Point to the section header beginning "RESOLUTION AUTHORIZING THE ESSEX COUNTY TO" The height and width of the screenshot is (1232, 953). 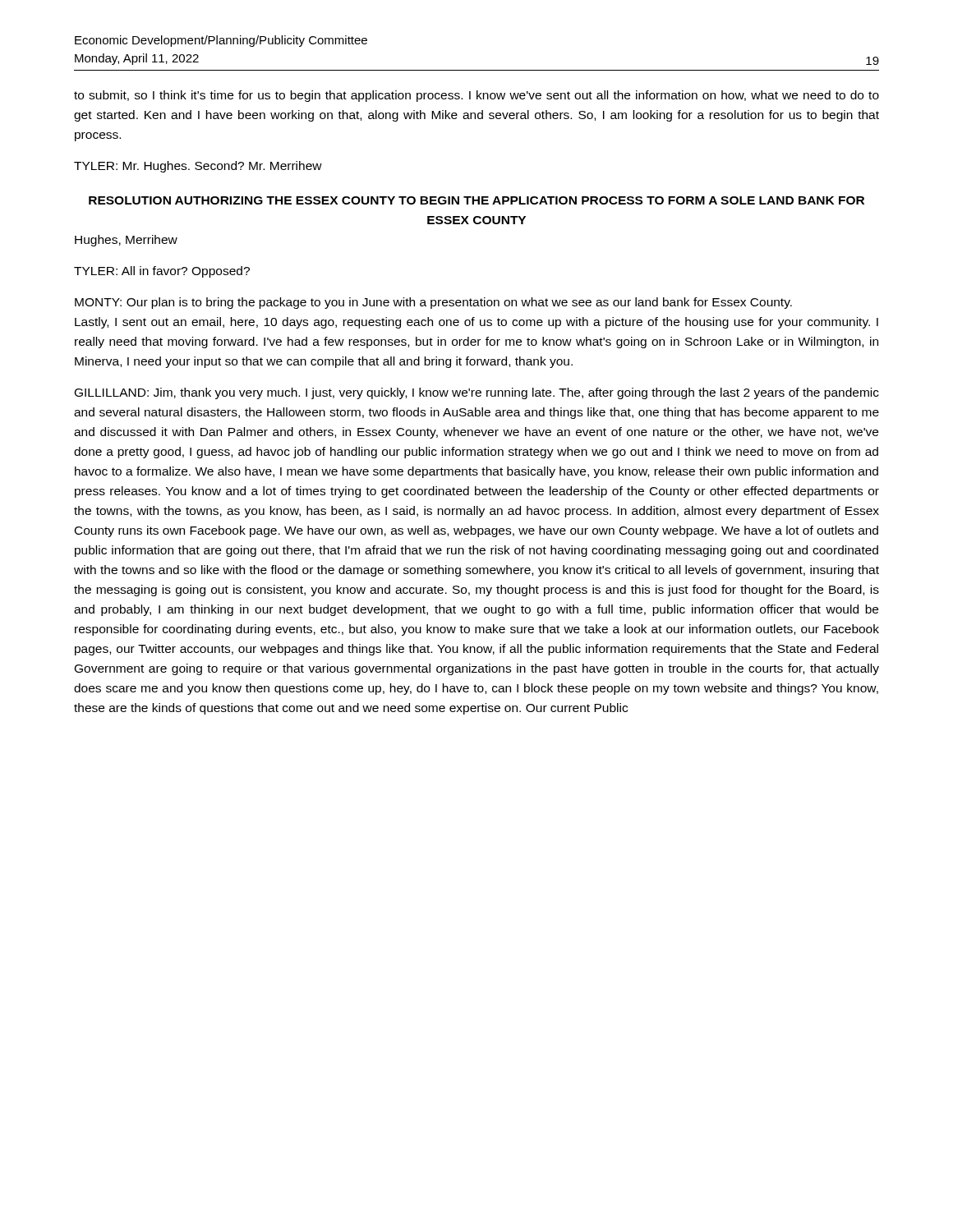coord(476,210)
